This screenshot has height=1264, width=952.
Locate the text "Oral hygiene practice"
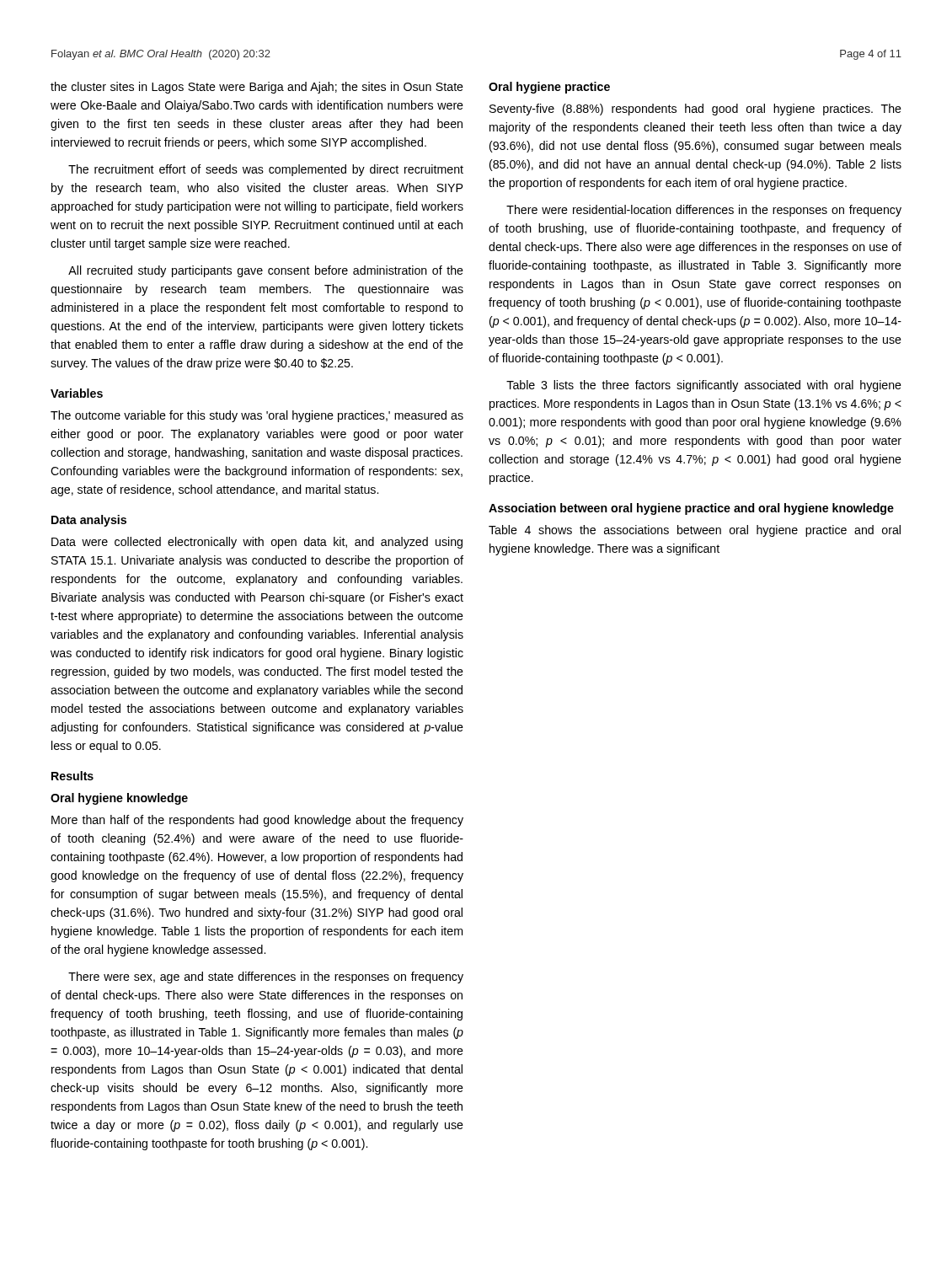pyautogui.click(x=549, y=87)
